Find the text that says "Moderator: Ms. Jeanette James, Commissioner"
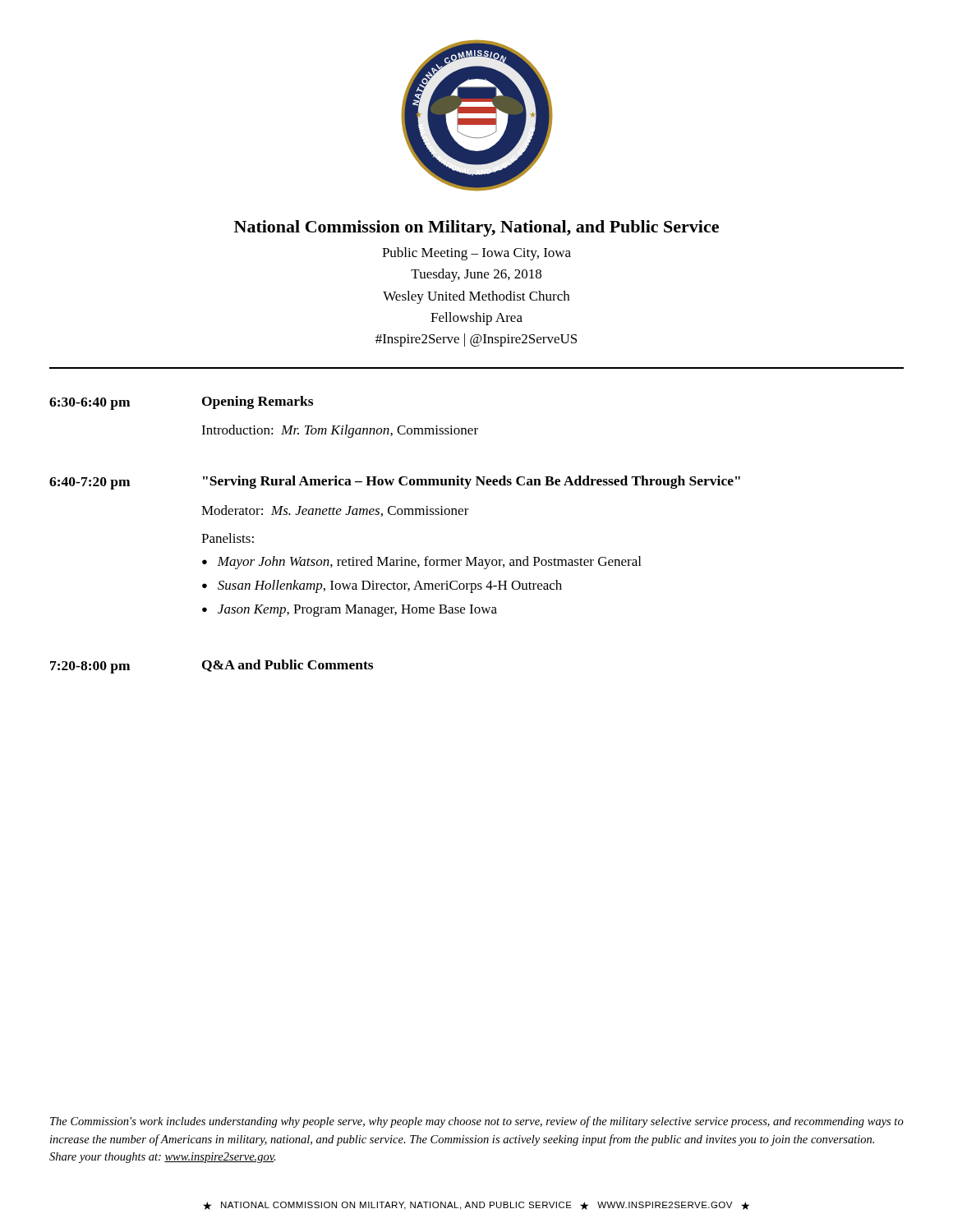The height and width of the screenshot is (1232, 953). 335,510
